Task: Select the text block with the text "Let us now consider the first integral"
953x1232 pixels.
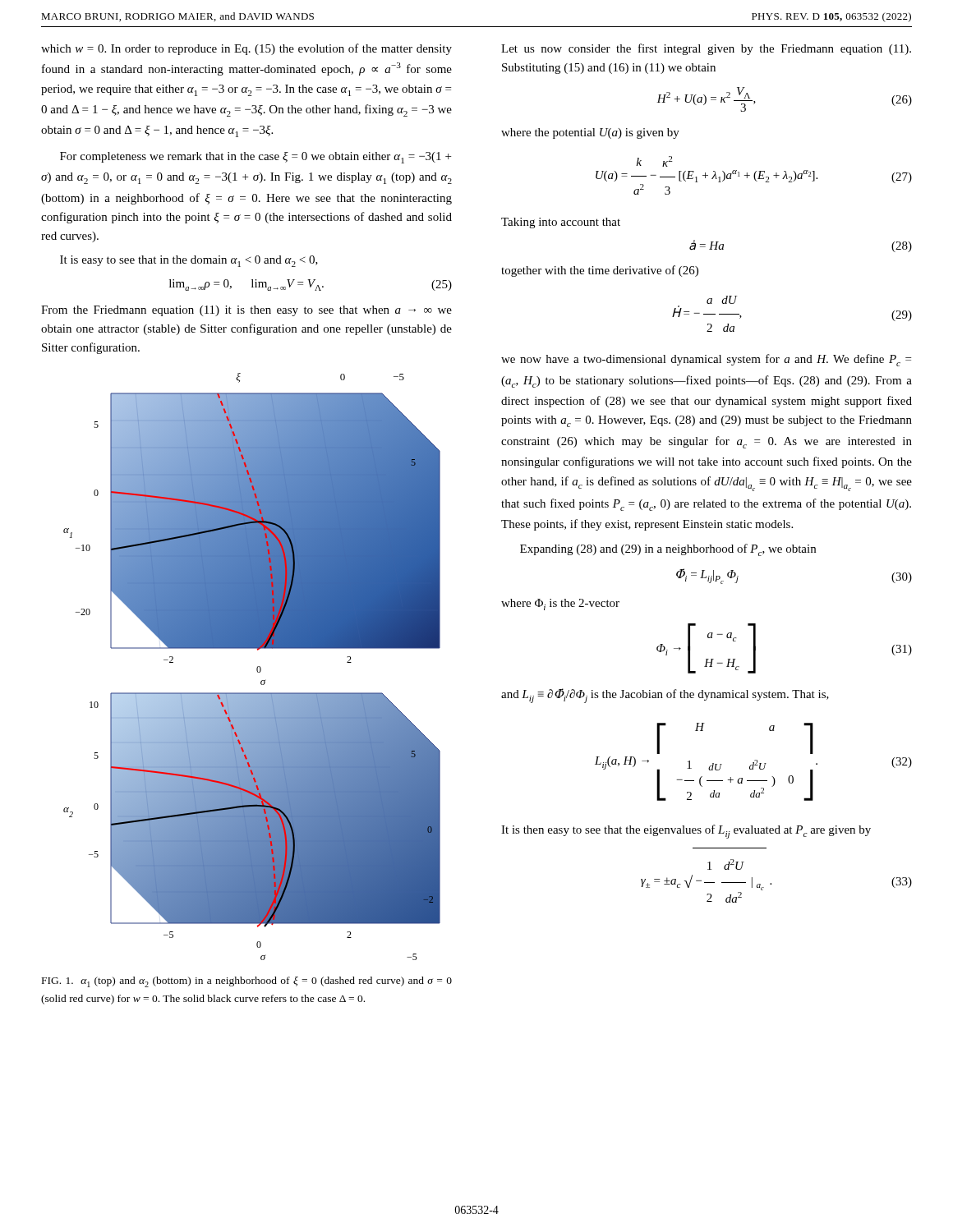Action: (707, 59)
